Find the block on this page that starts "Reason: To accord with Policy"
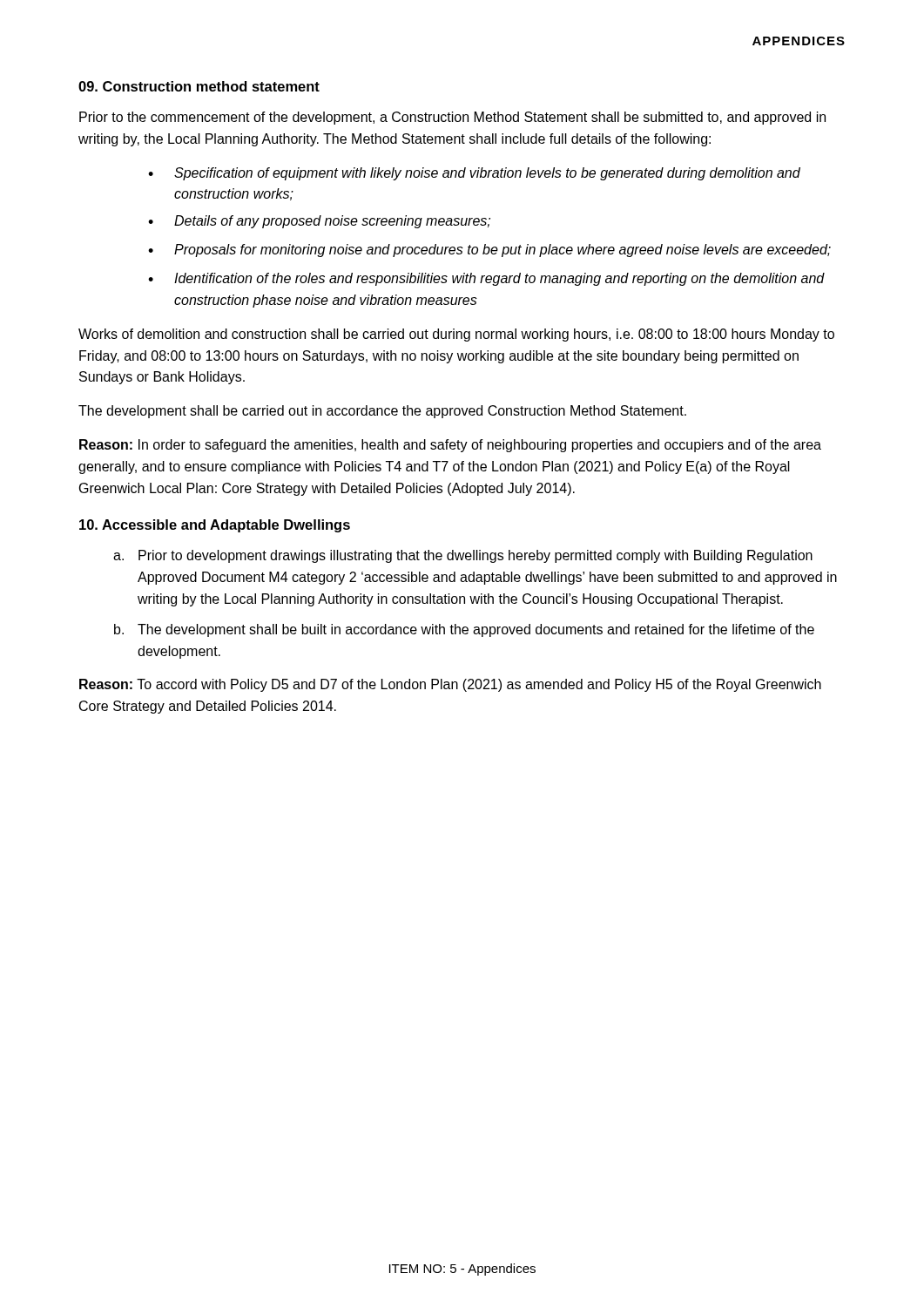 click(x=450, y=696)
